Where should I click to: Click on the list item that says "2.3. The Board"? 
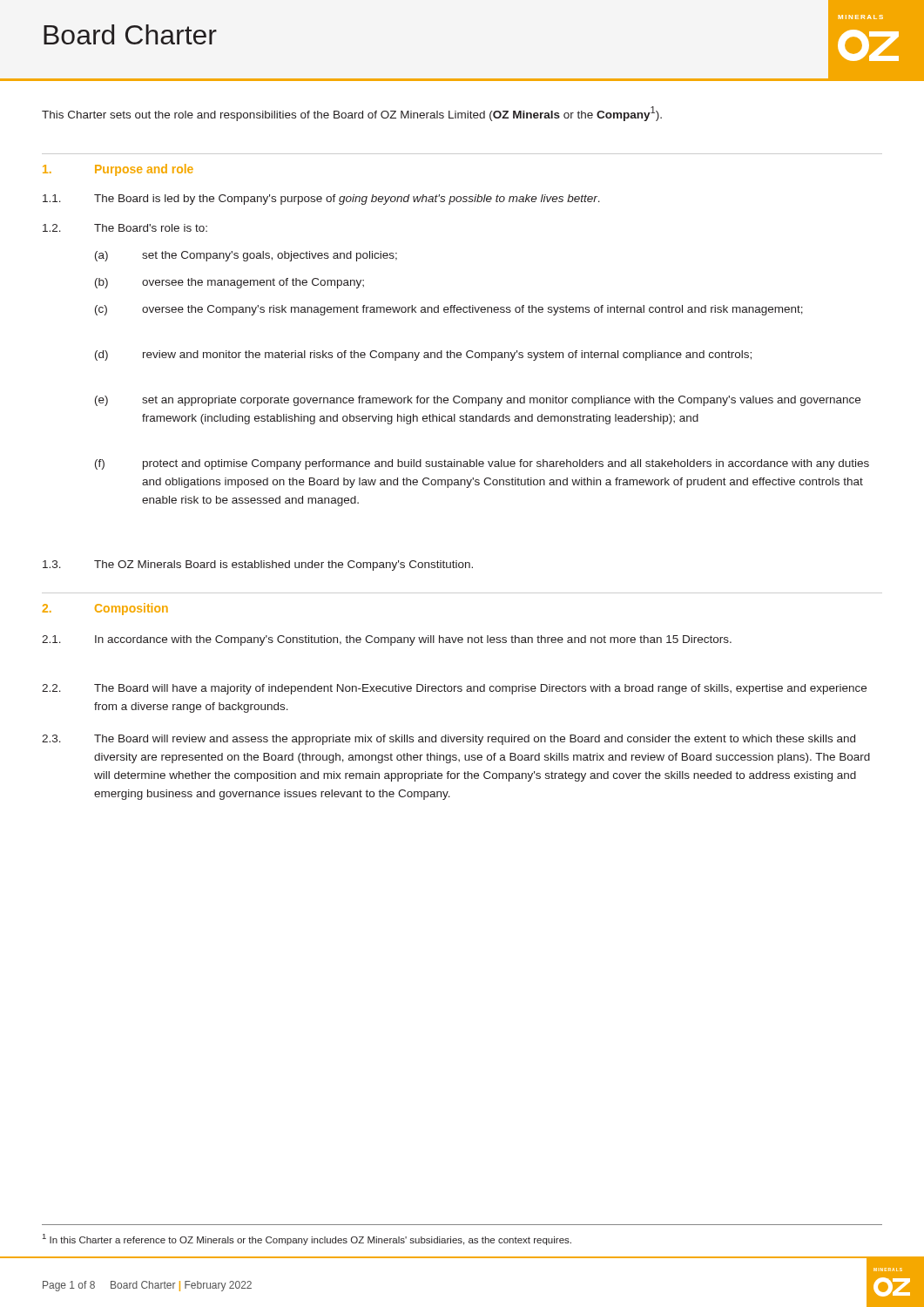point(462,767)
